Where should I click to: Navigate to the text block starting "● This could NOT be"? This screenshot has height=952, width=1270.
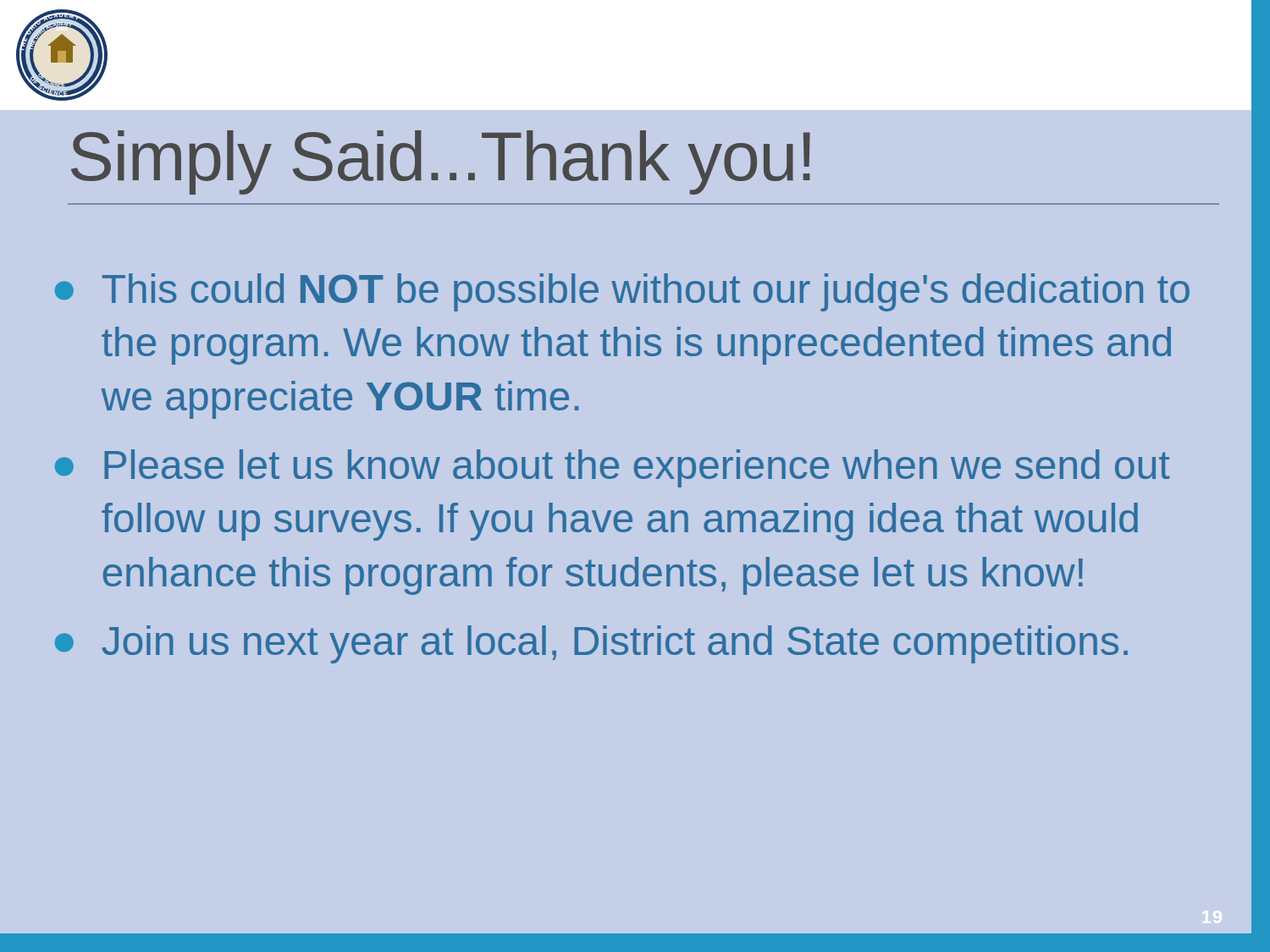[x=627, y=343]
